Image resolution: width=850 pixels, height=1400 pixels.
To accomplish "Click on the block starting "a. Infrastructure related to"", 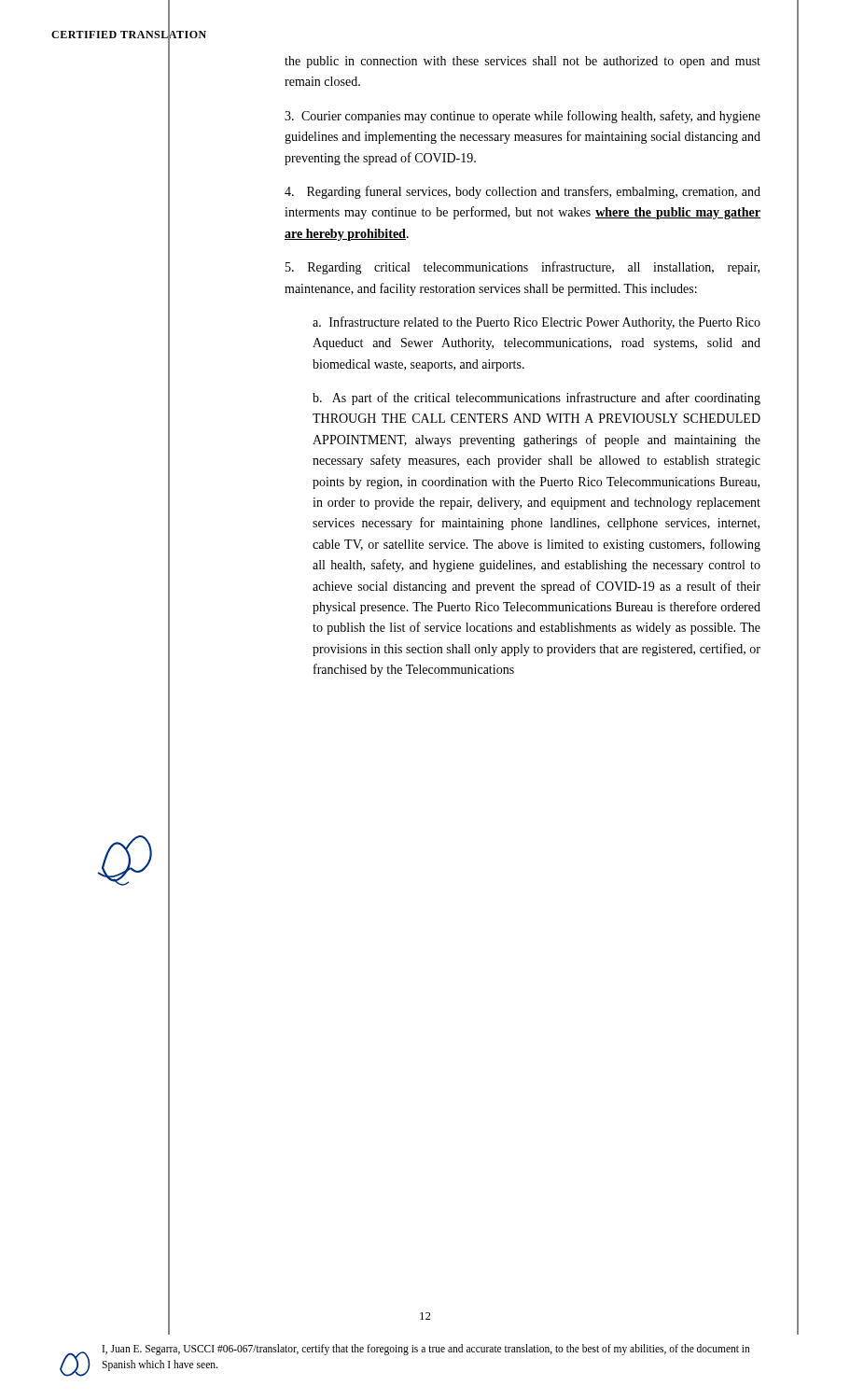I will pyautogui.click(x=536, y=343).
